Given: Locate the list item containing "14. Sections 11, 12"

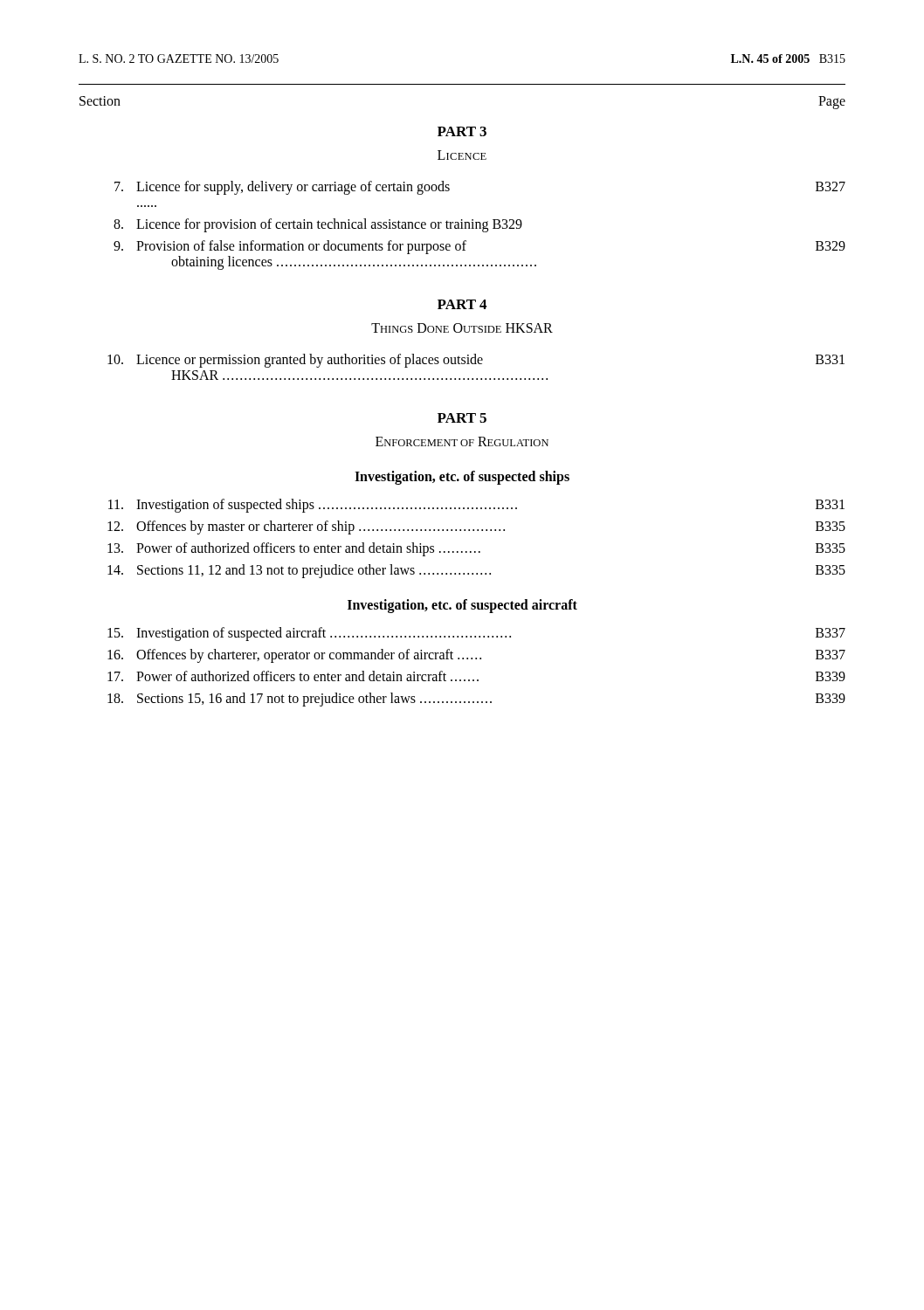Looking at the screenshot, I should click(462, 570).
